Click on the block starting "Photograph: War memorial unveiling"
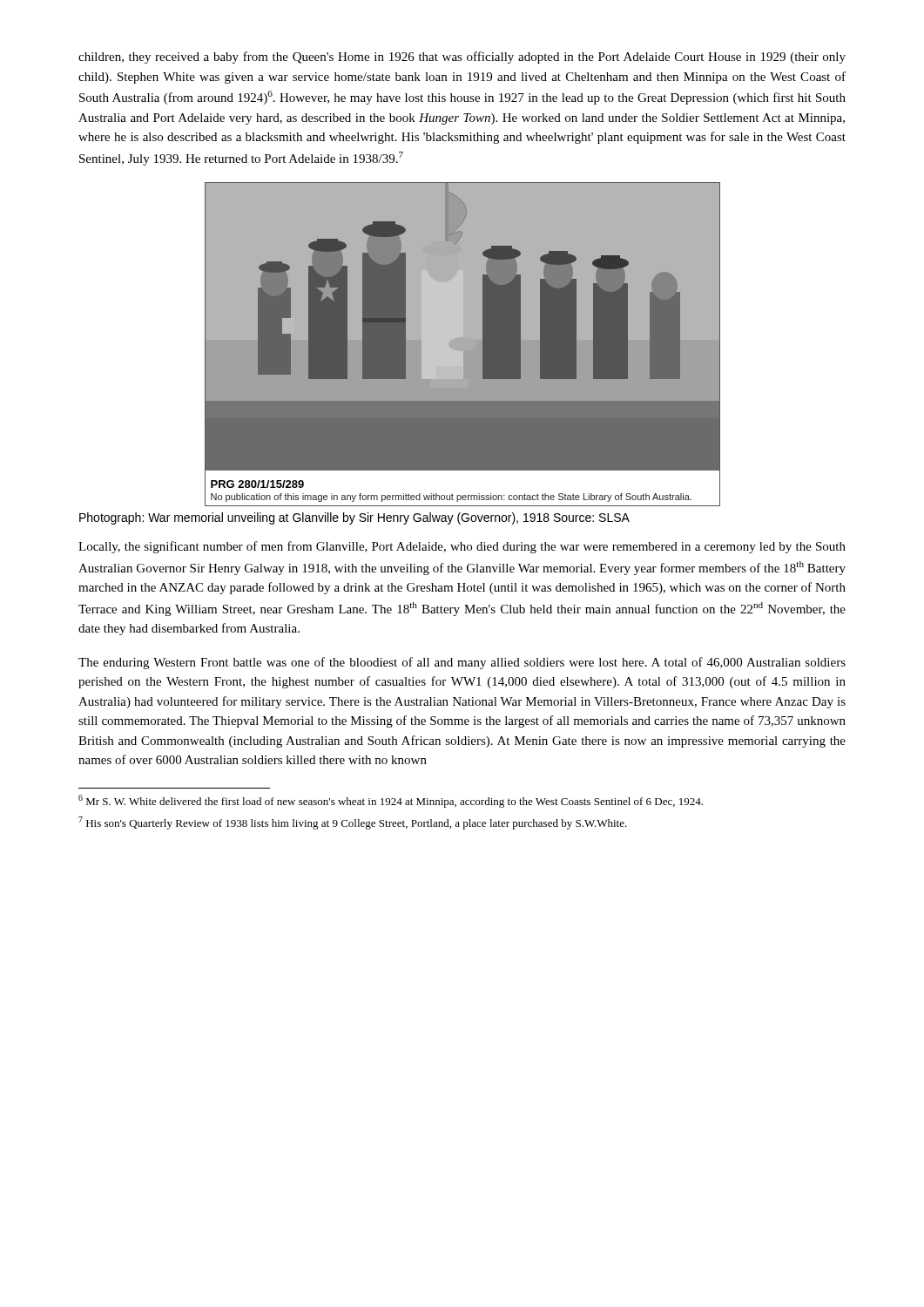The width and height of the screenshot is (924, 1307). [354, 518]
